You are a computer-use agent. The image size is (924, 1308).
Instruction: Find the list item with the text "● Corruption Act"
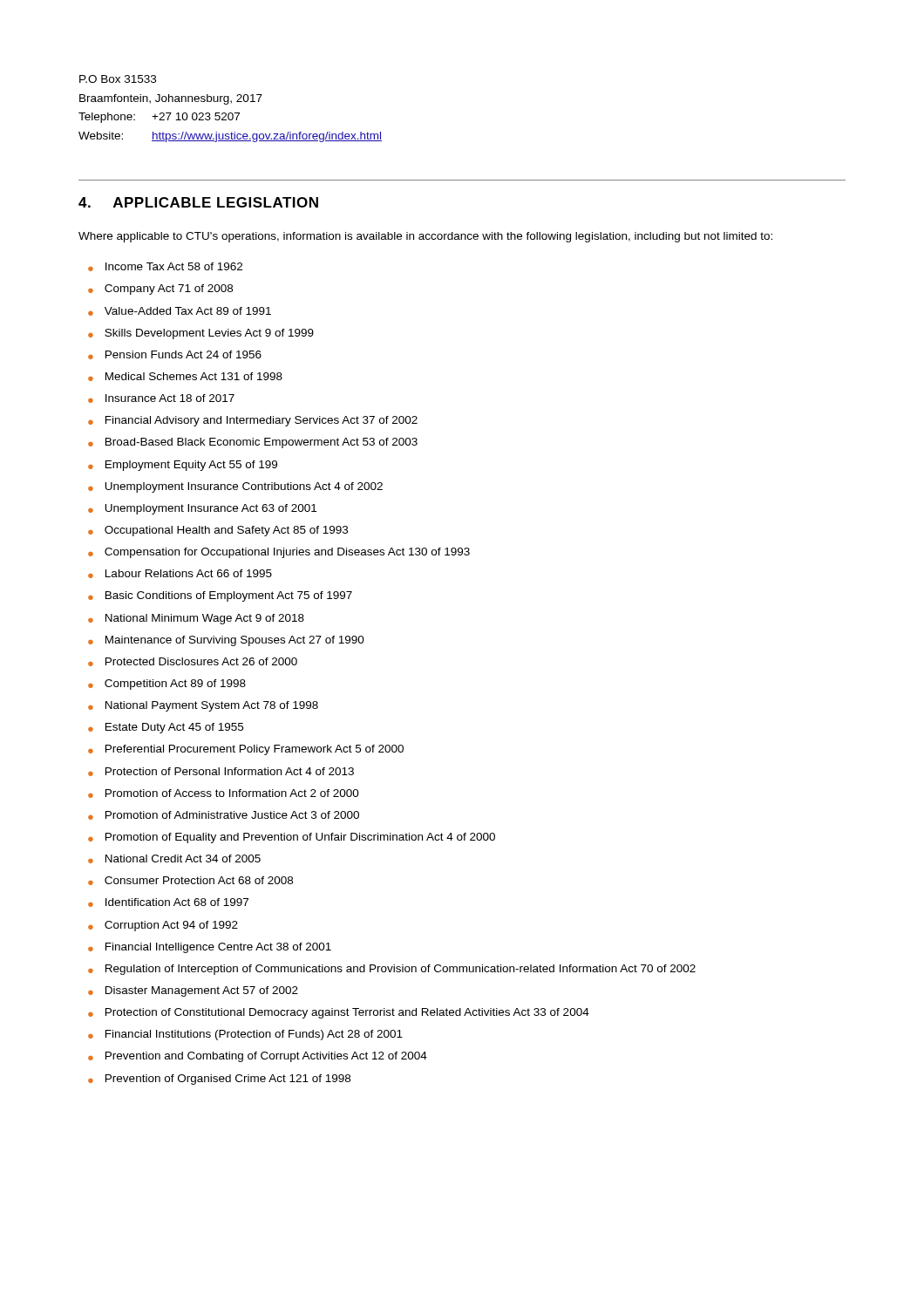click(x=163, y=926)
